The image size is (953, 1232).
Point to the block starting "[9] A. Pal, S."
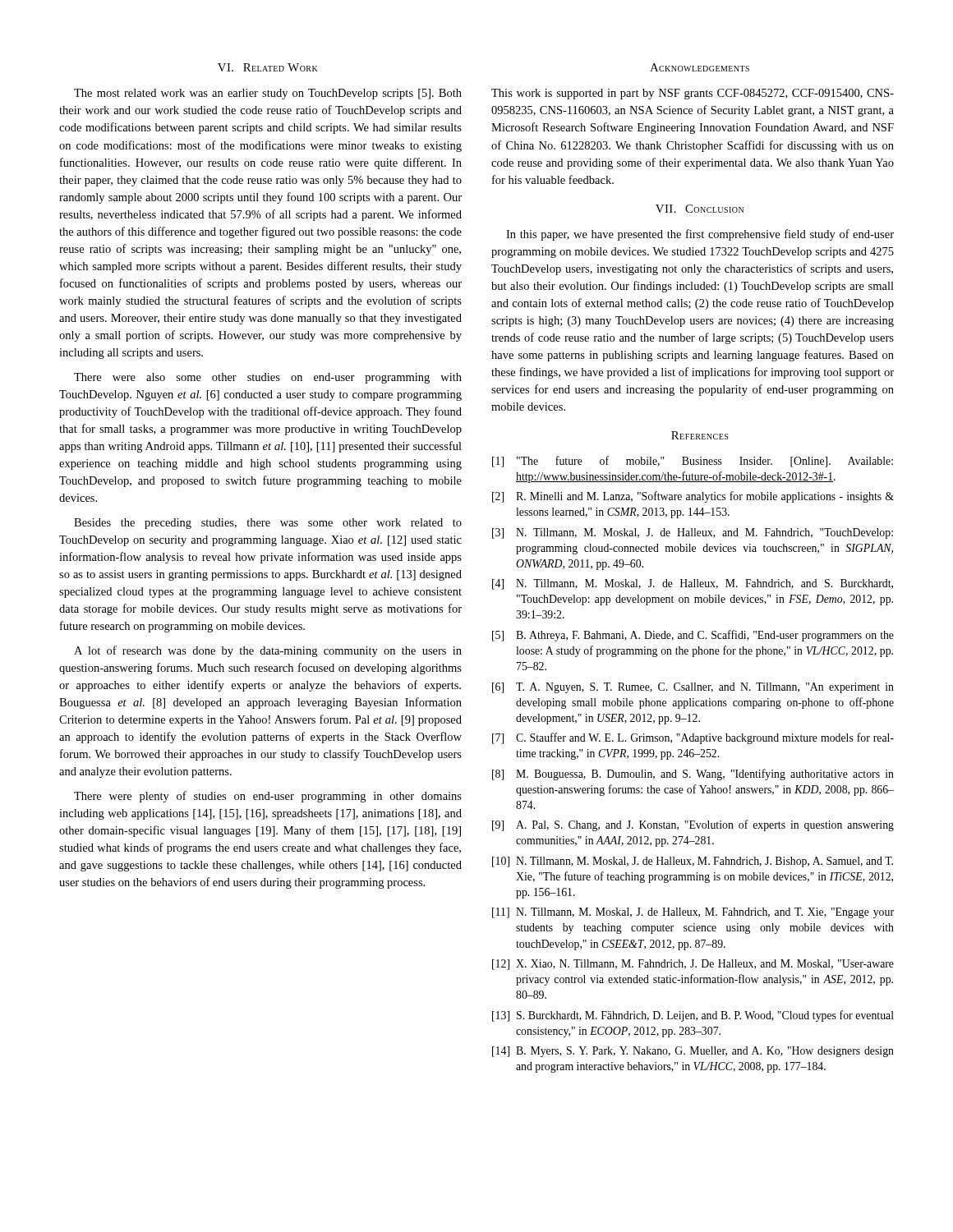tap(693, 833)
